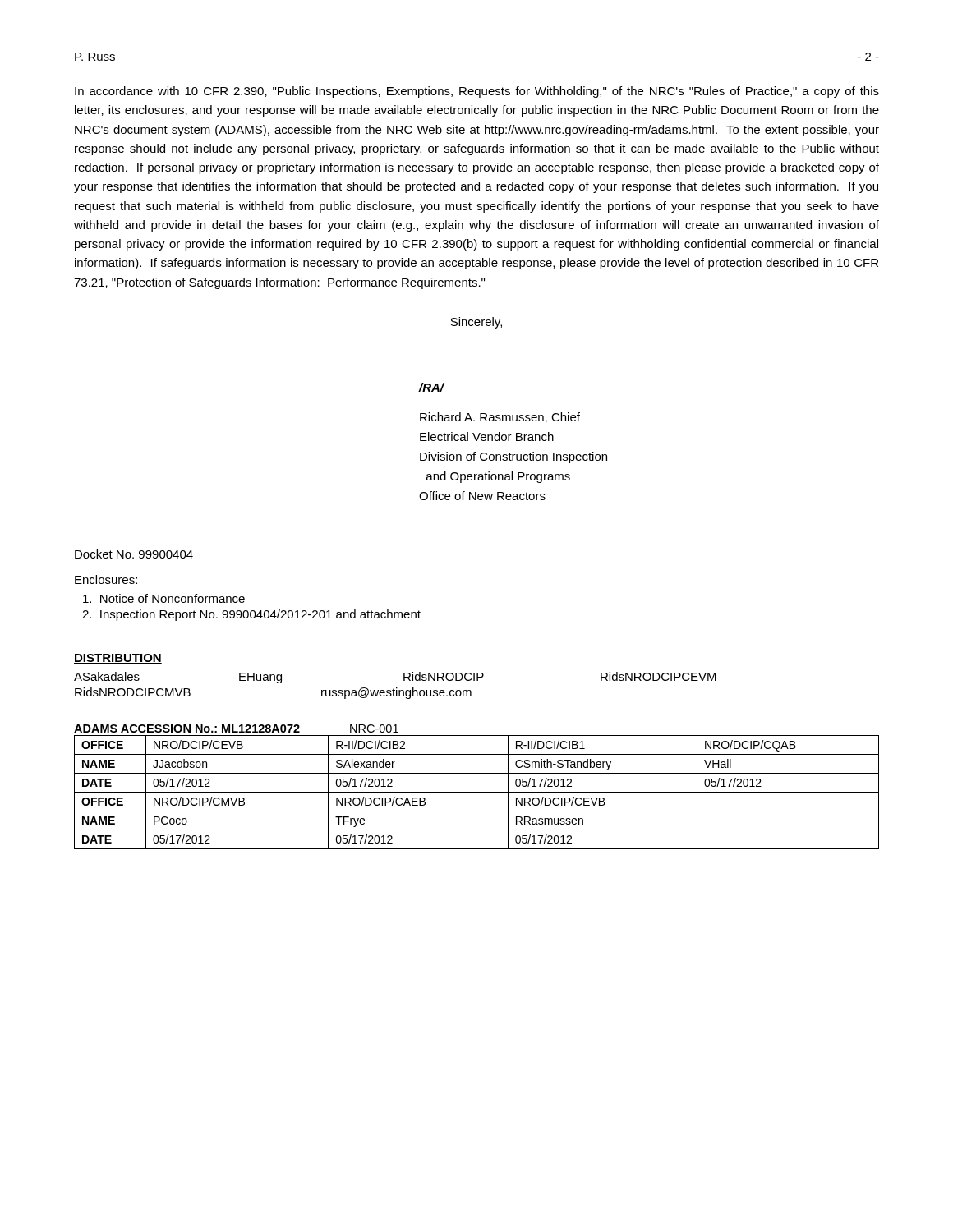Where is the passage that starts "Richard A. Rasmussen, Chief Electrical Vendor Branch"?
The height and width of the screenshot is (1232, 953).
point(514,456)
